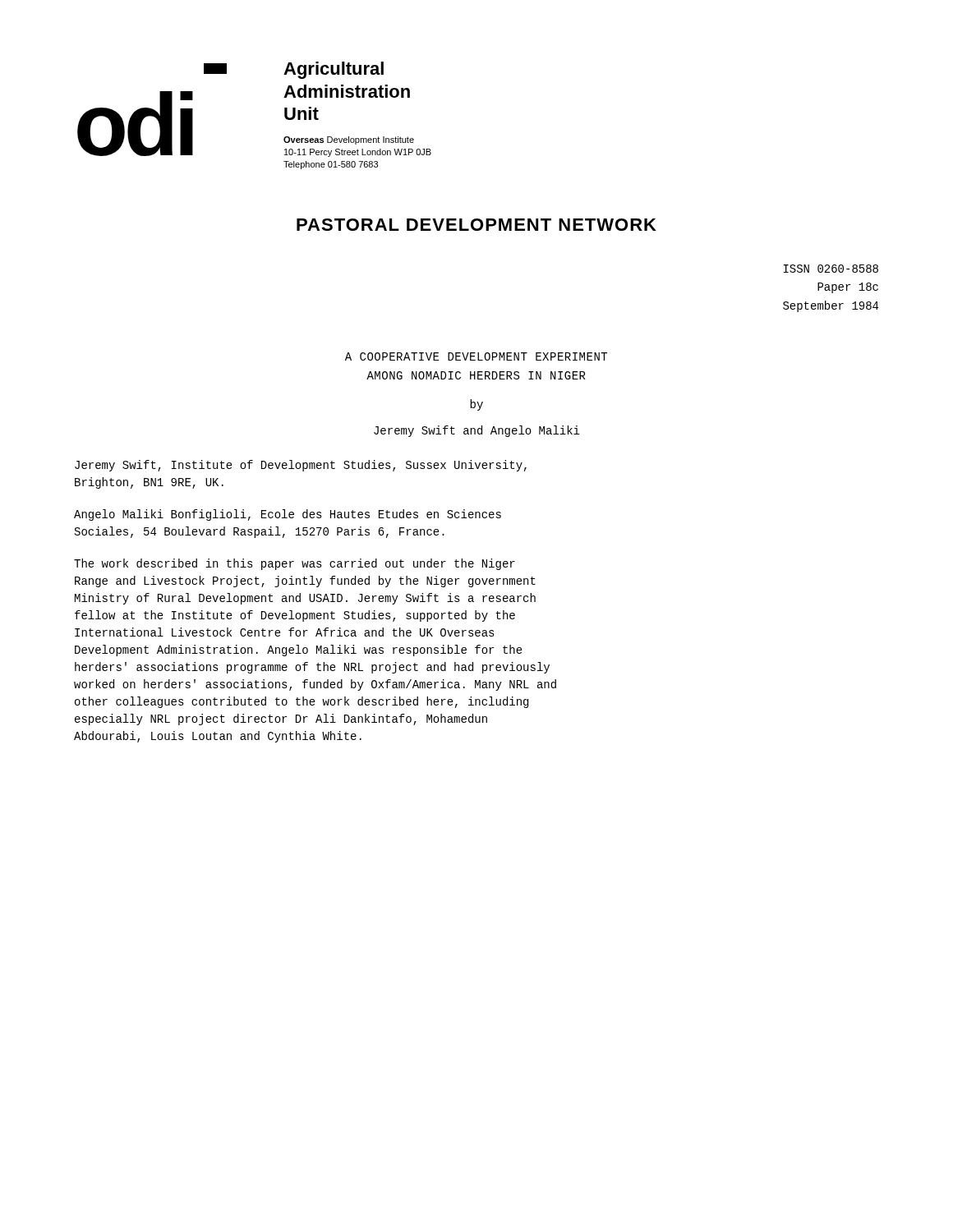Navigate to the text starting "Angelo Maliki Bonfiglioli, Ecole des Hautes Etudes en"
The image size is (953, 1232).
(x=288, y=524)
